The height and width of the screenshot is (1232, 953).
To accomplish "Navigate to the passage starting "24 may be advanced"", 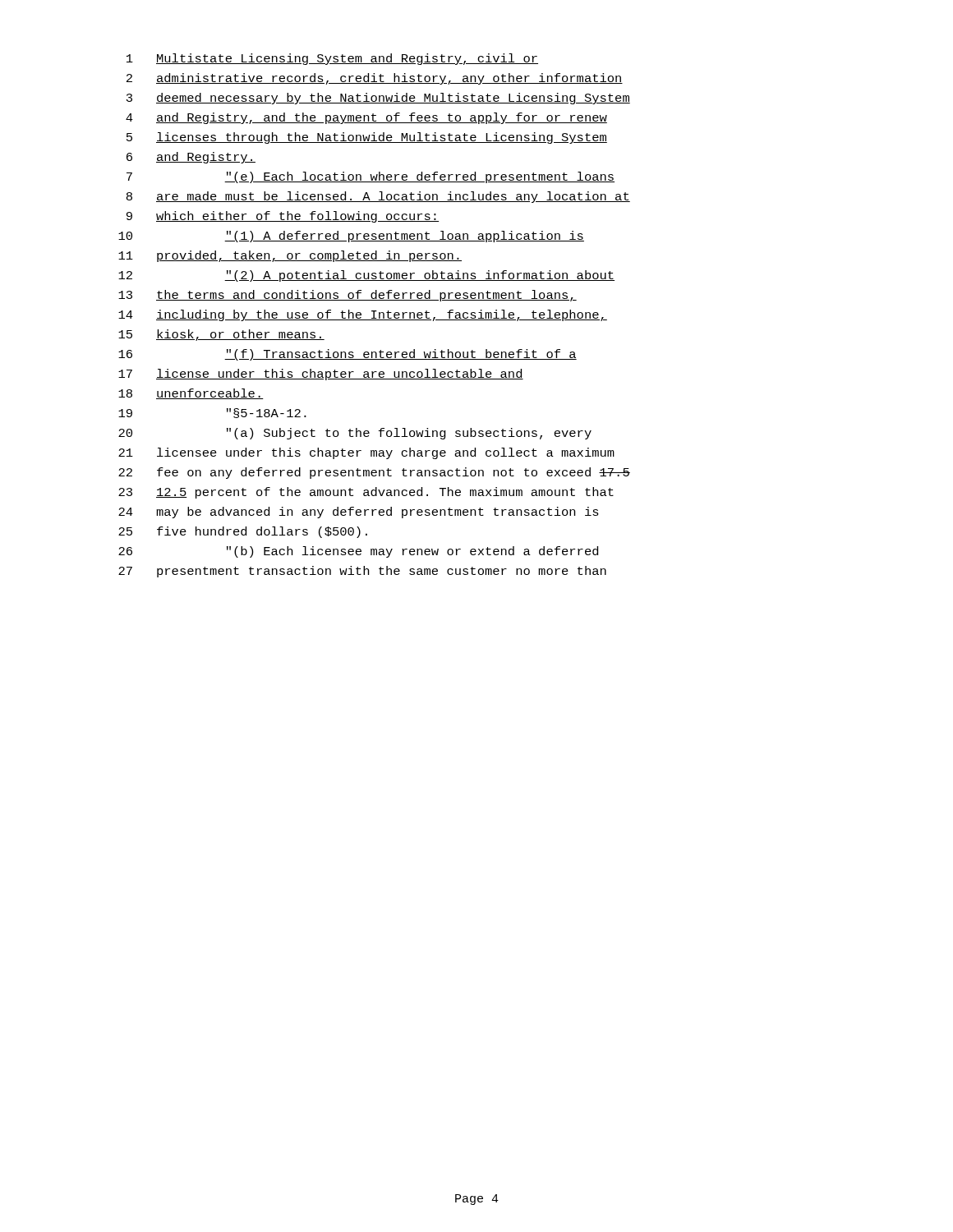I will 485,513.
